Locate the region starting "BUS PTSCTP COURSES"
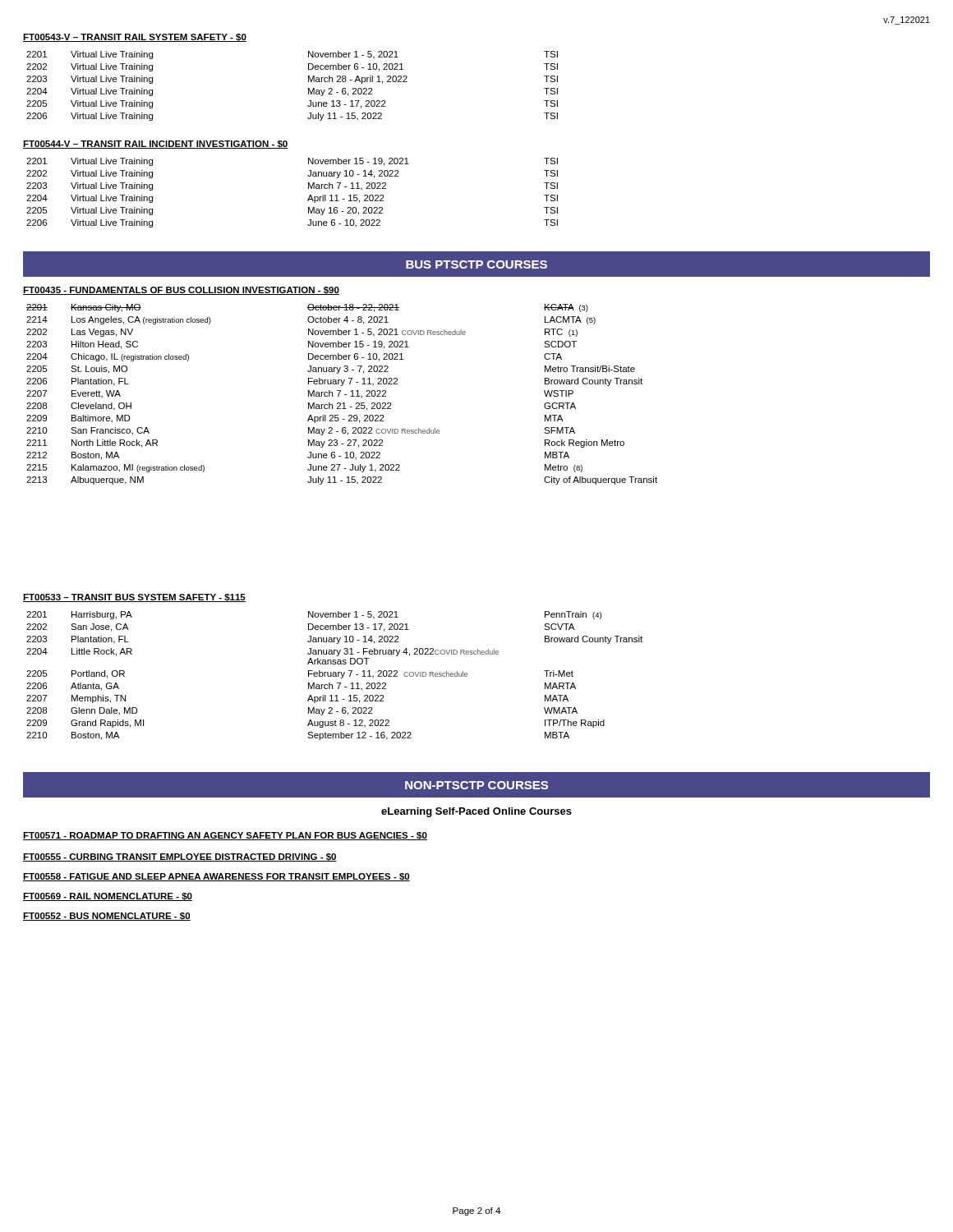The height and width of the screenshot is (1232, 953). 476,264
